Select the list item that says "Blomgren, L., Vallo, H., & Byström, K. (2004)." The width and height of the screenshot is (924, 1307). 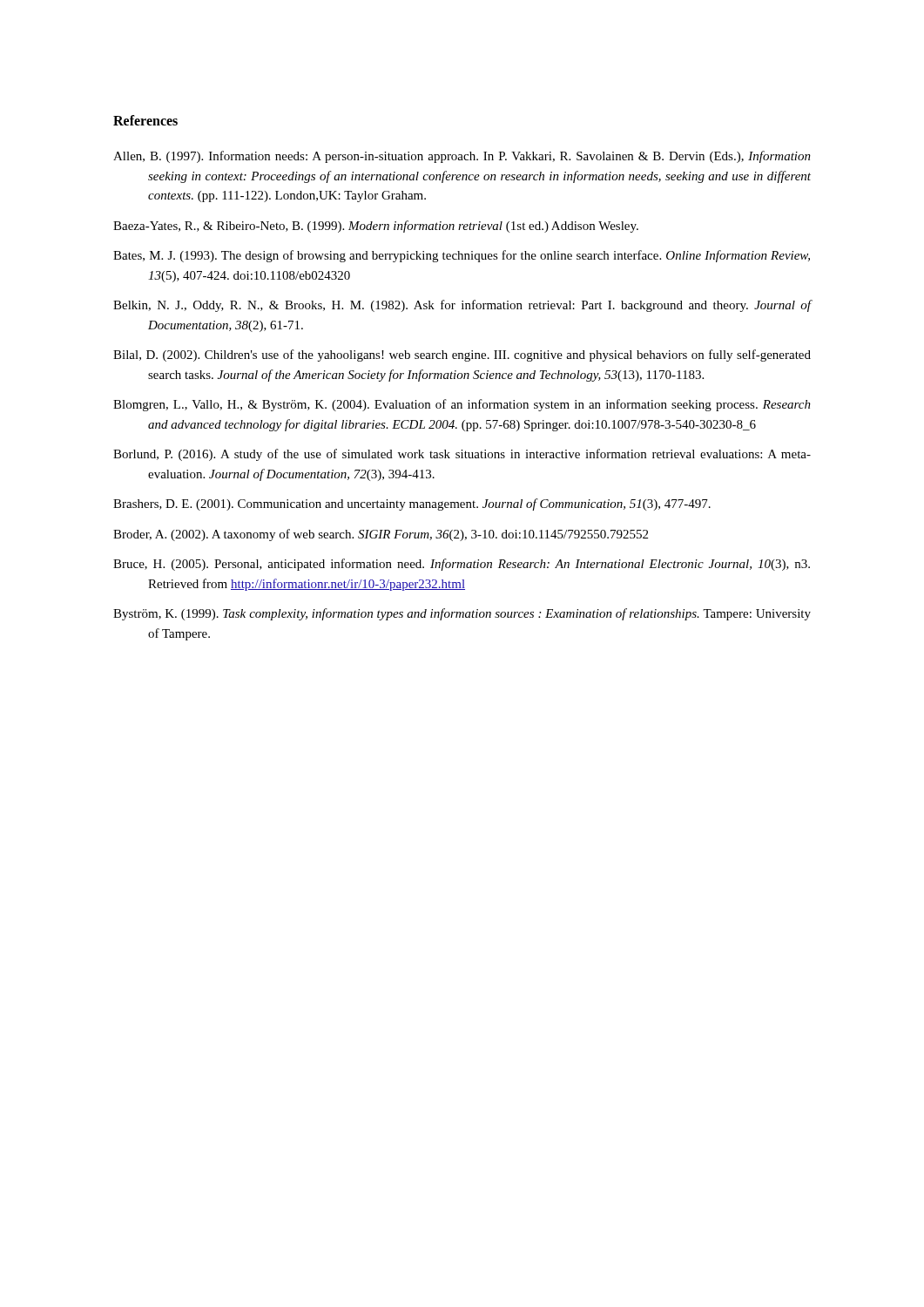[462, 414]
